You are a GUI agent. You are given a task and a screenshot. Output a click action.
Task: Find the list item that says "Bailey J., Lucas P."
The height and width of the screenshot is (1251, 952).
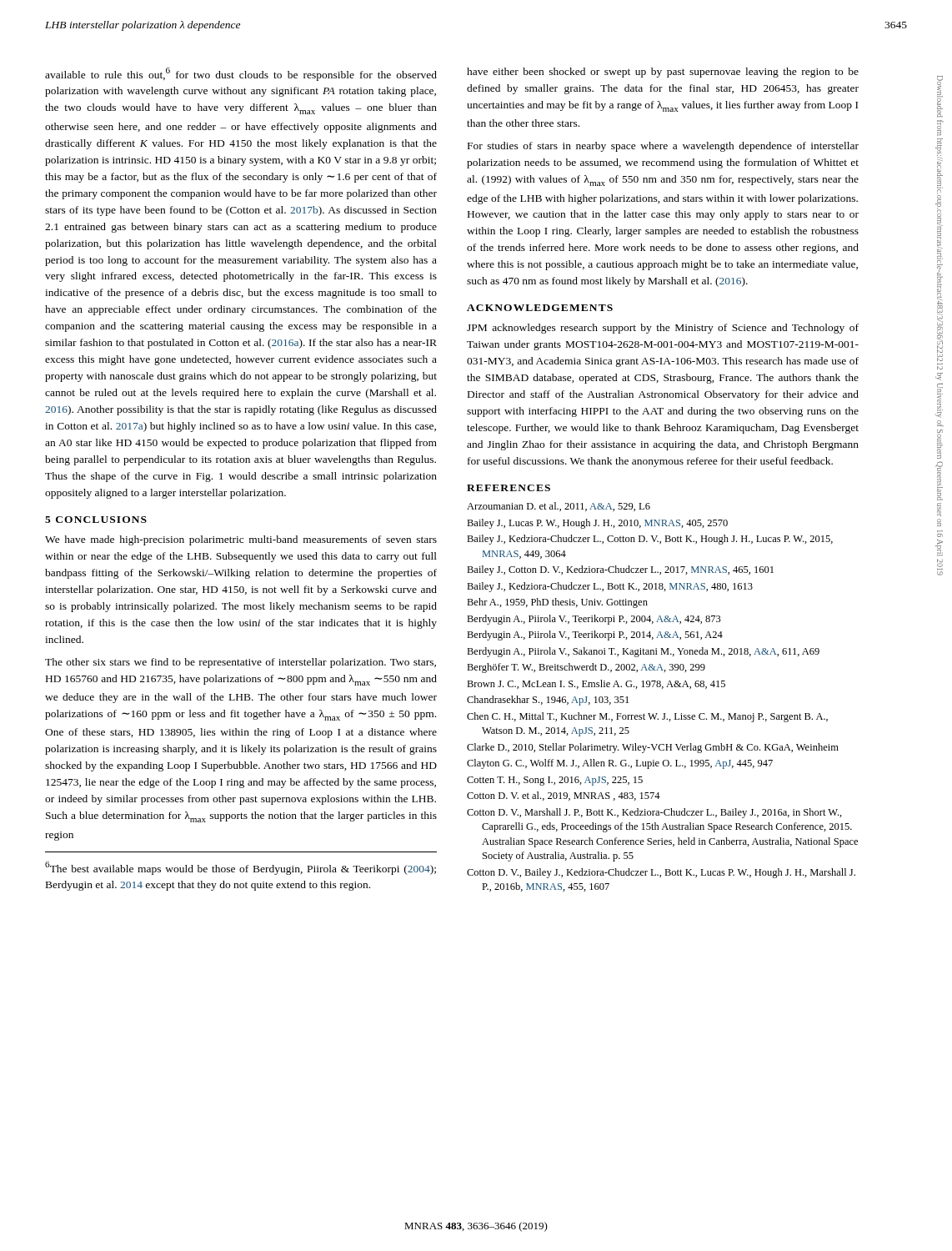point(597,523)
